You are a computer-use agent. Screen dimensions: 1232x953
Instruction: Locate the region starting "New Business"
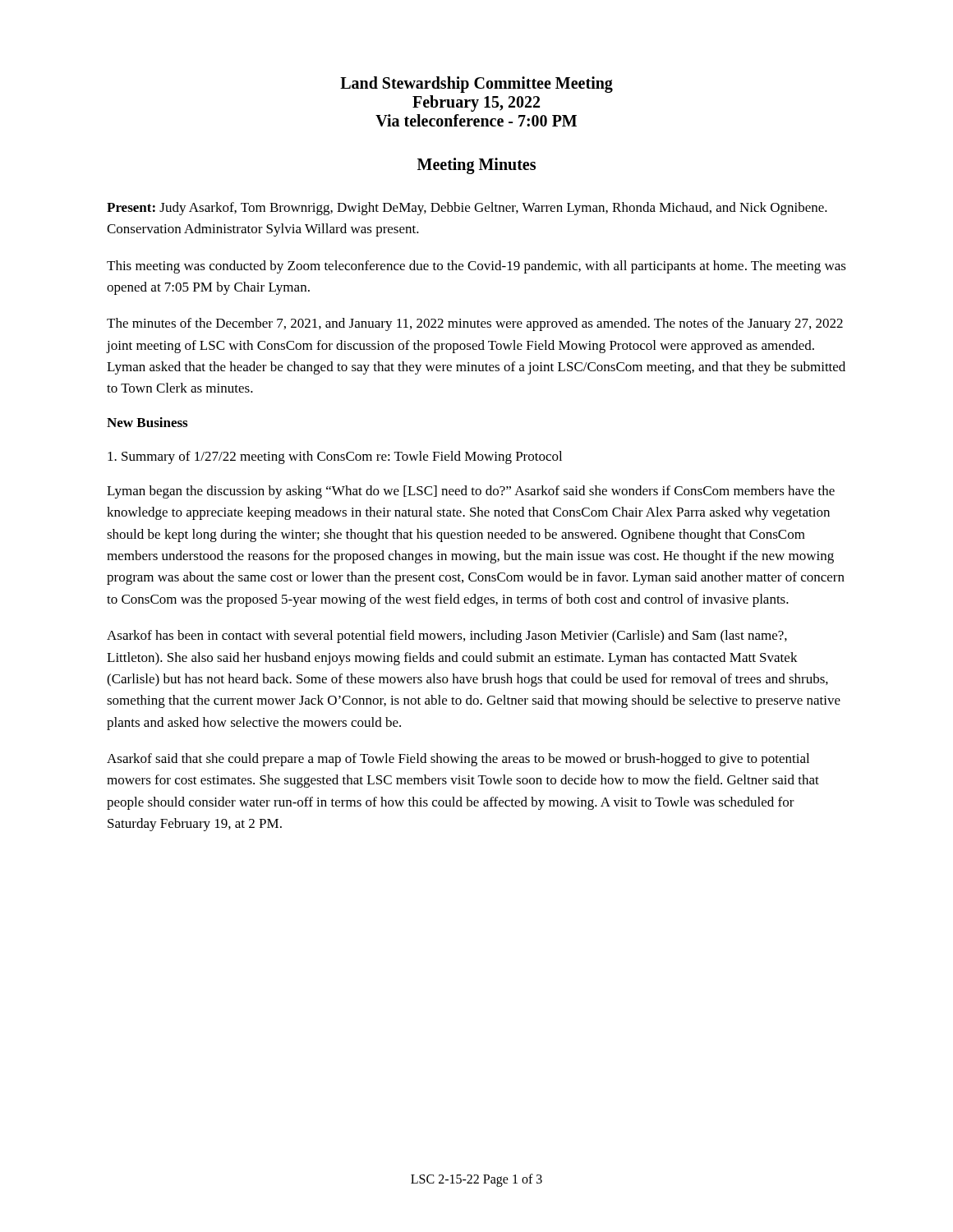click(147, 422)
